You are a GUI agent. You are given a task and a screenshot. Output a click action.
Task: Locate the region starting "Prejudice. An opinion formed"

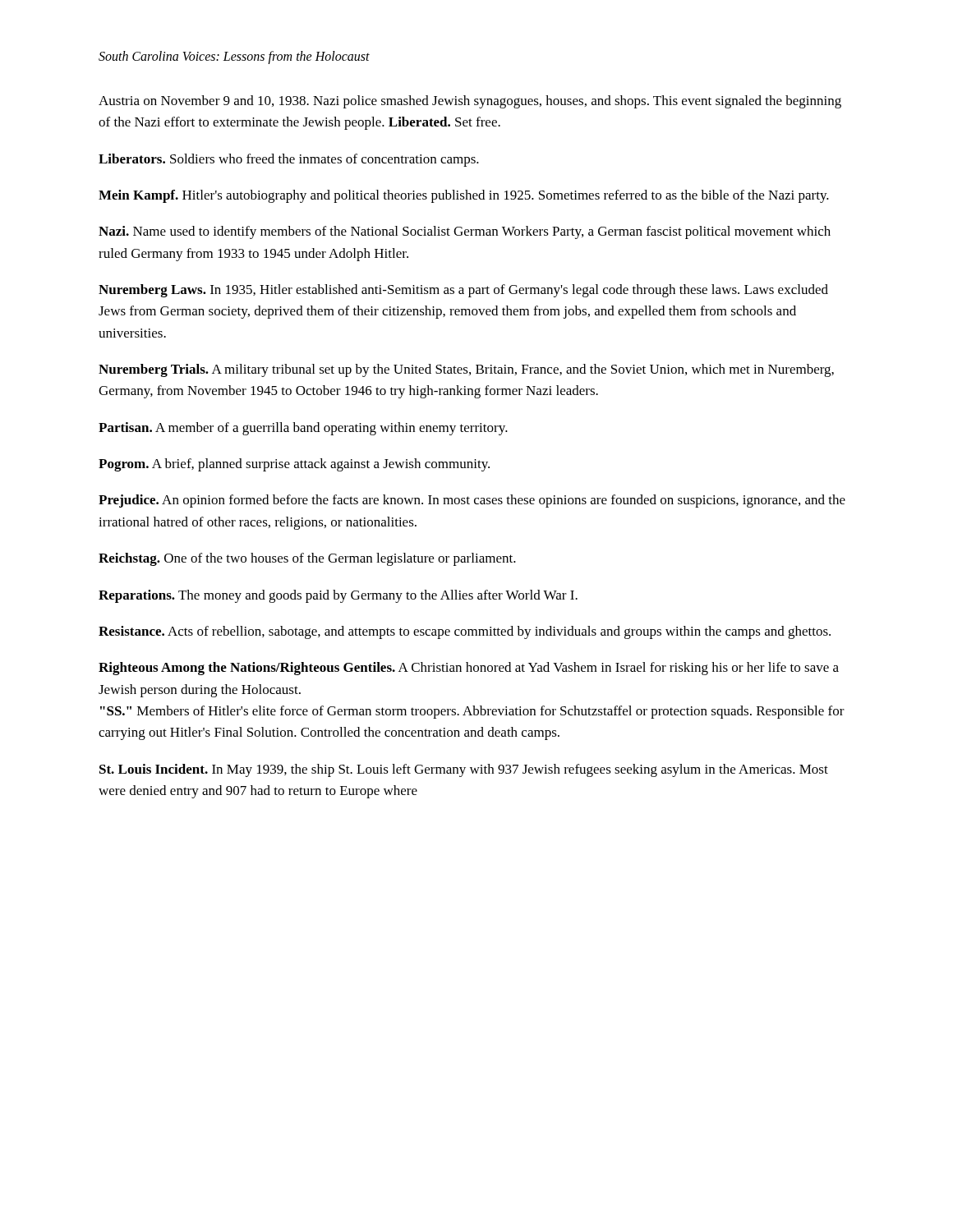tap(472, 511)
